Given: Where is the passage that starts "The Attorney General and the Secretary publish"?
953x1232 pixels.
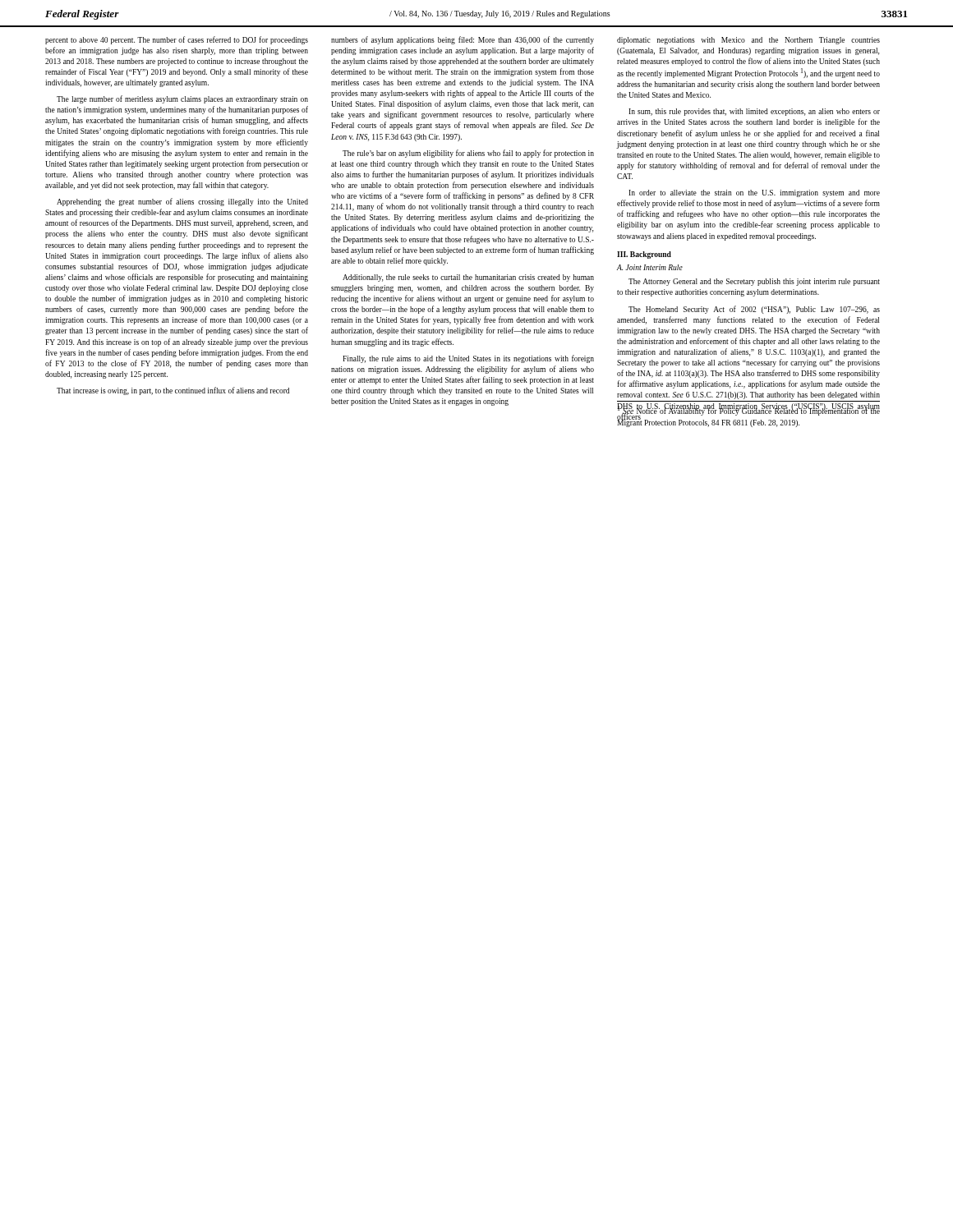Looking at the screenshot, I should pos(748,288).
